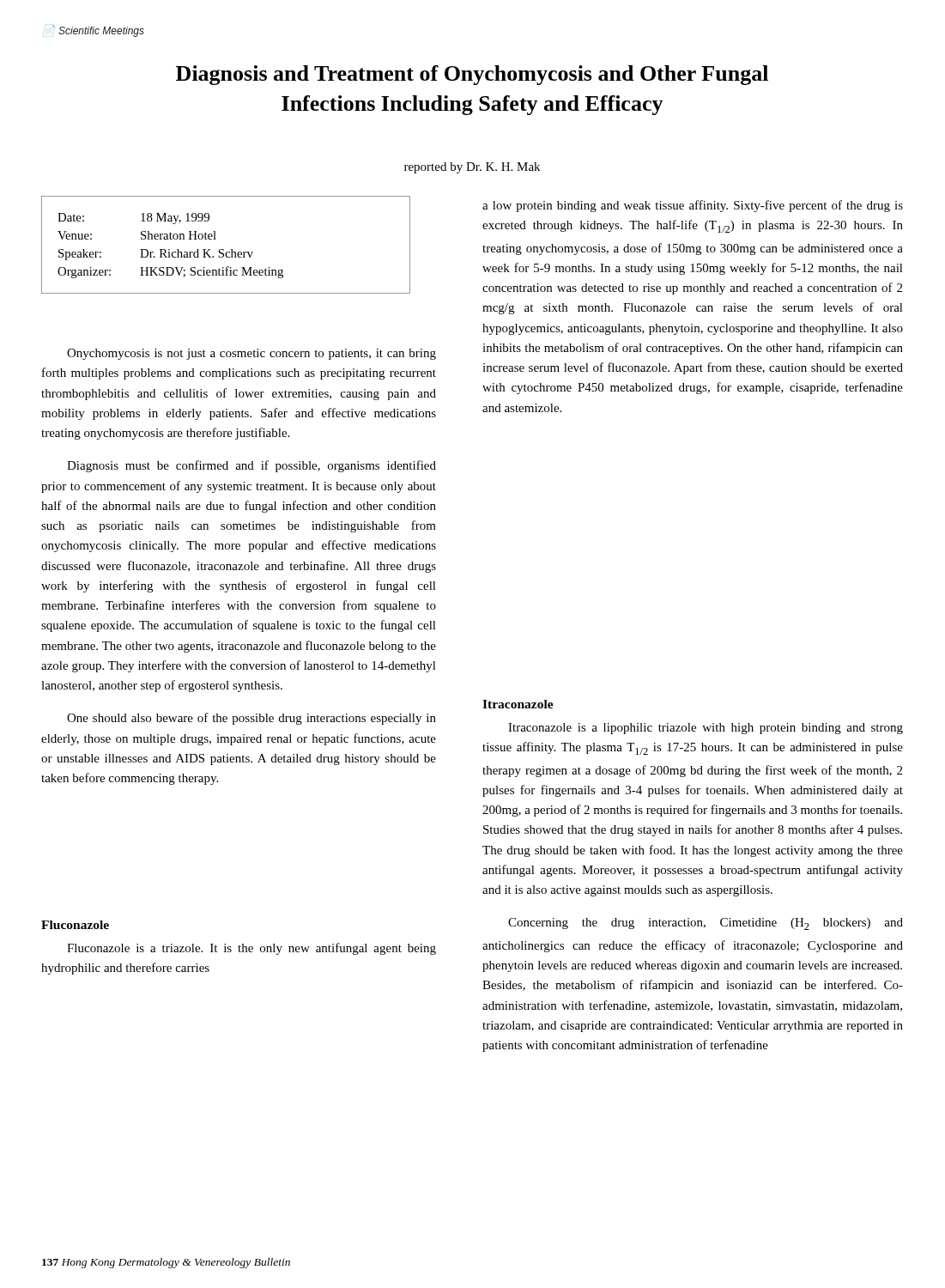Find the table that mentions "Dr. Richard K. Scherv"
This screenshot has height=1288, width=945.
click(226, 245)
